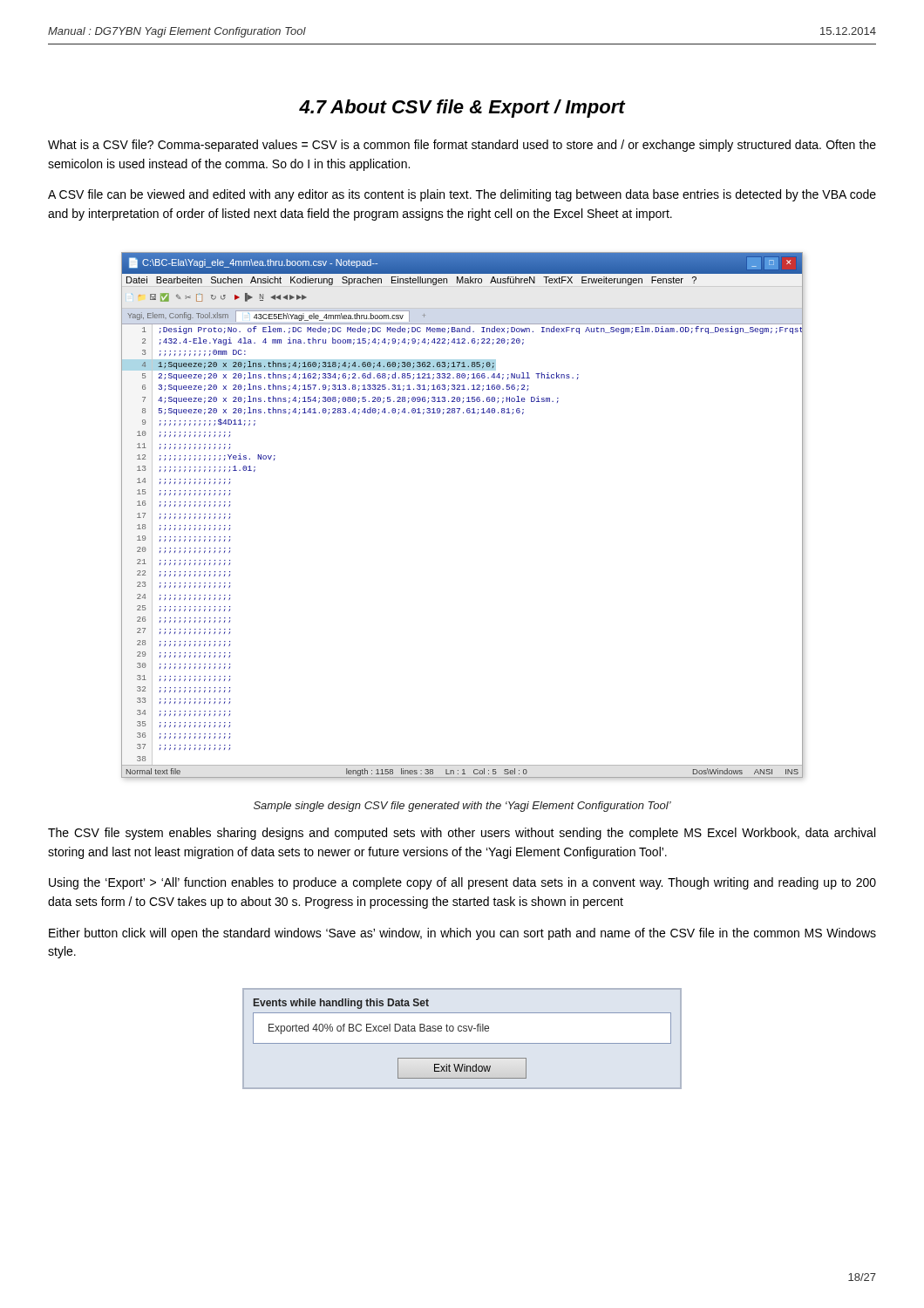Click the passage that begins "Using the ‘Export’ > ‘All’ function enables to"
This screenshot has height=1308, width=924.
462,892
